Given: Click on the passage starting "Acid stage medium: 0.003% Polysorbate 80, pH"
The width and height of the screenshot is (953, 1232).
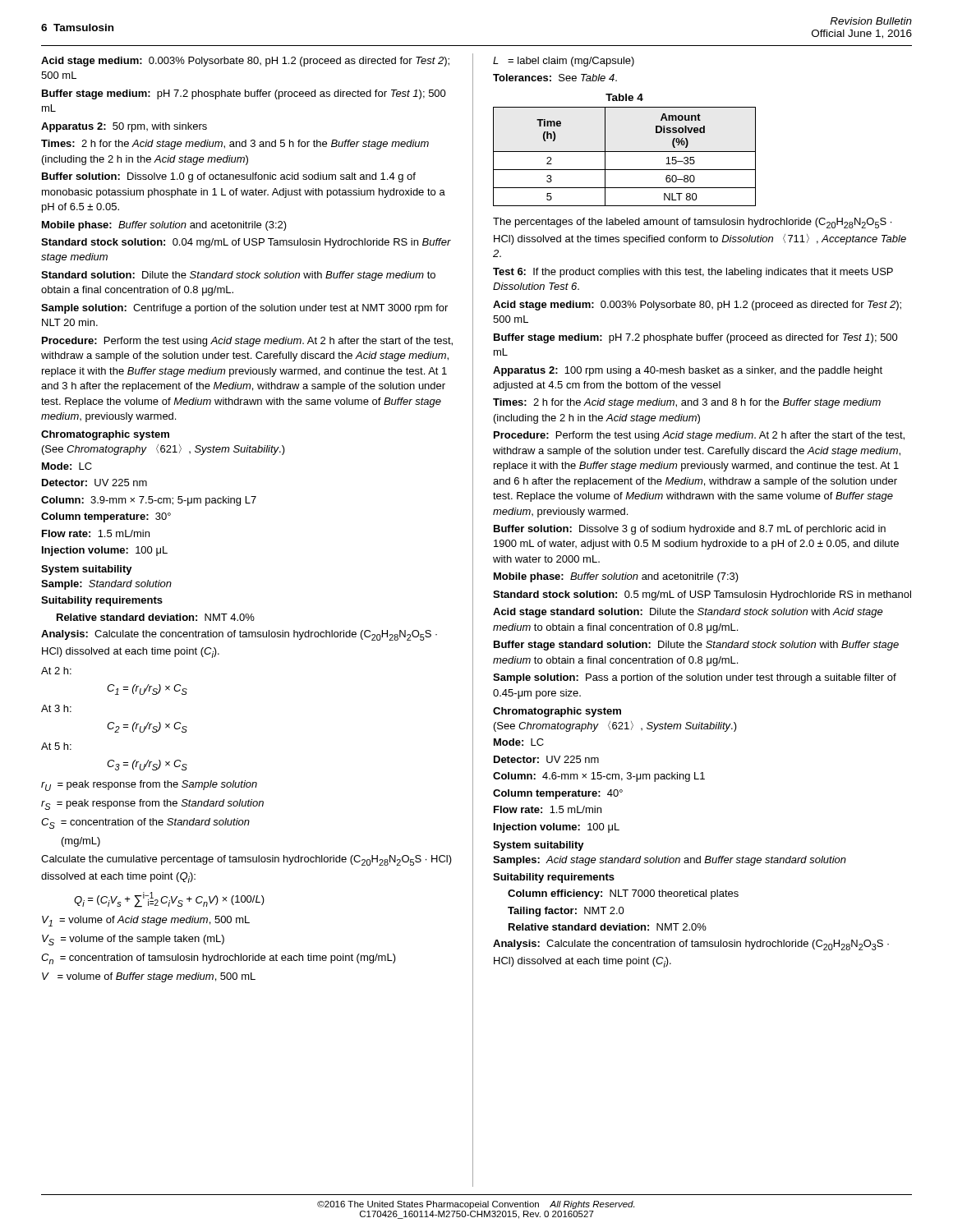Looking at the screenshot, I should pos(251,239).
